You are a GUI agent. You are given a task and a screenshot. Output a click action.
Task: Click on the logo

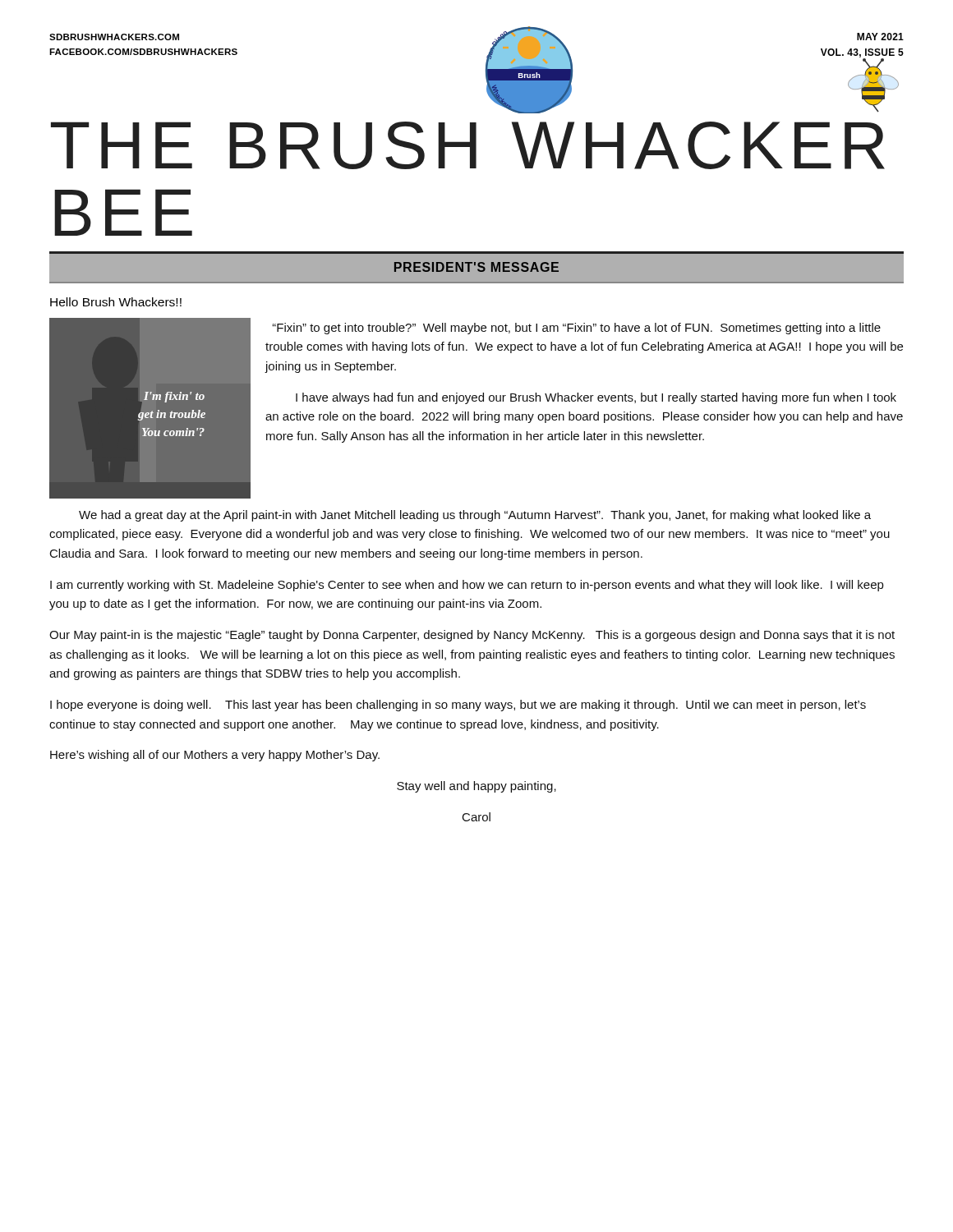529,70
